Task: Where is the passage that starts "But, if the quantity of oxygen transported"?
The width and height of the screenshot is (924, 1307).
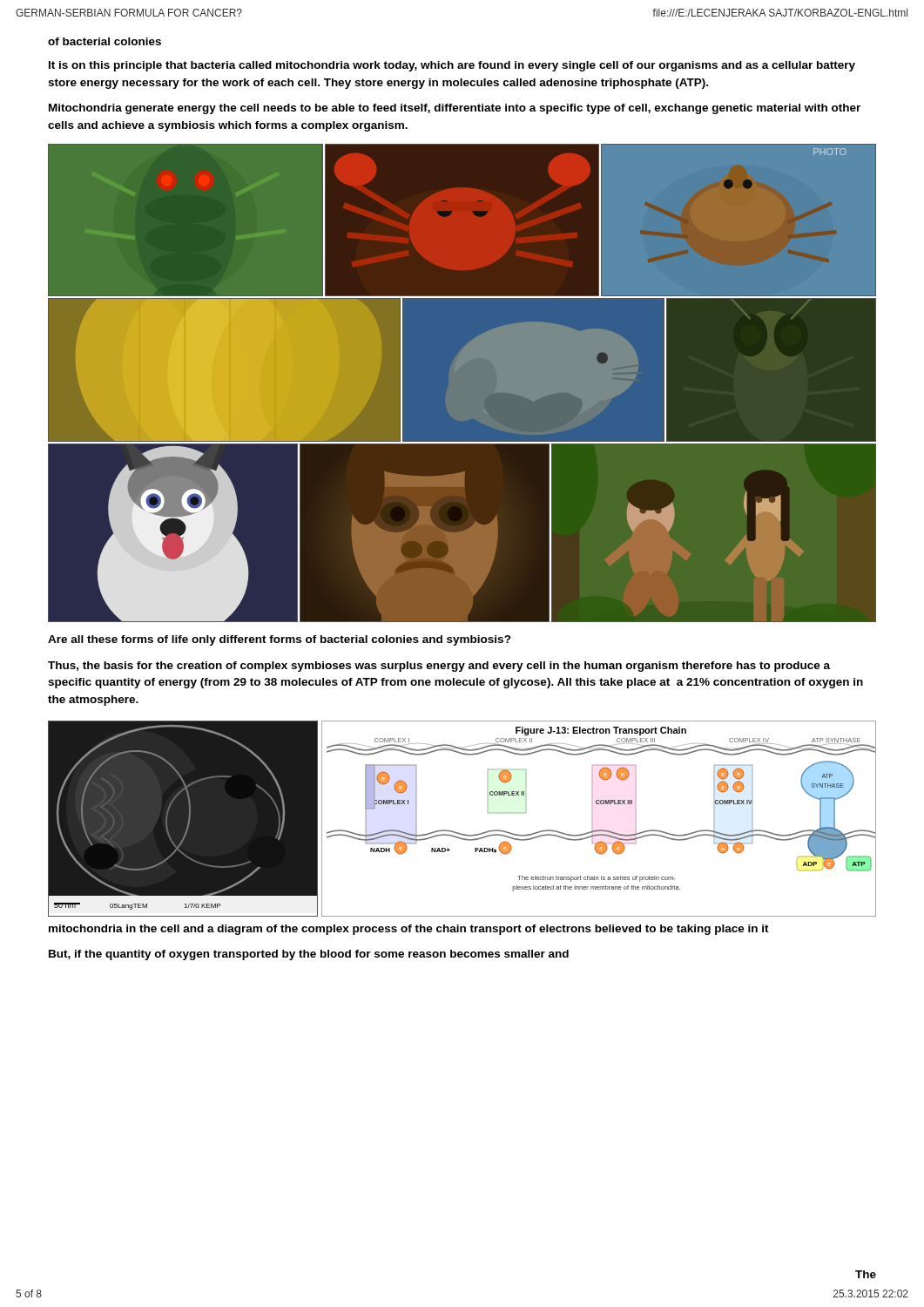Action: click(x=309, y=954)
